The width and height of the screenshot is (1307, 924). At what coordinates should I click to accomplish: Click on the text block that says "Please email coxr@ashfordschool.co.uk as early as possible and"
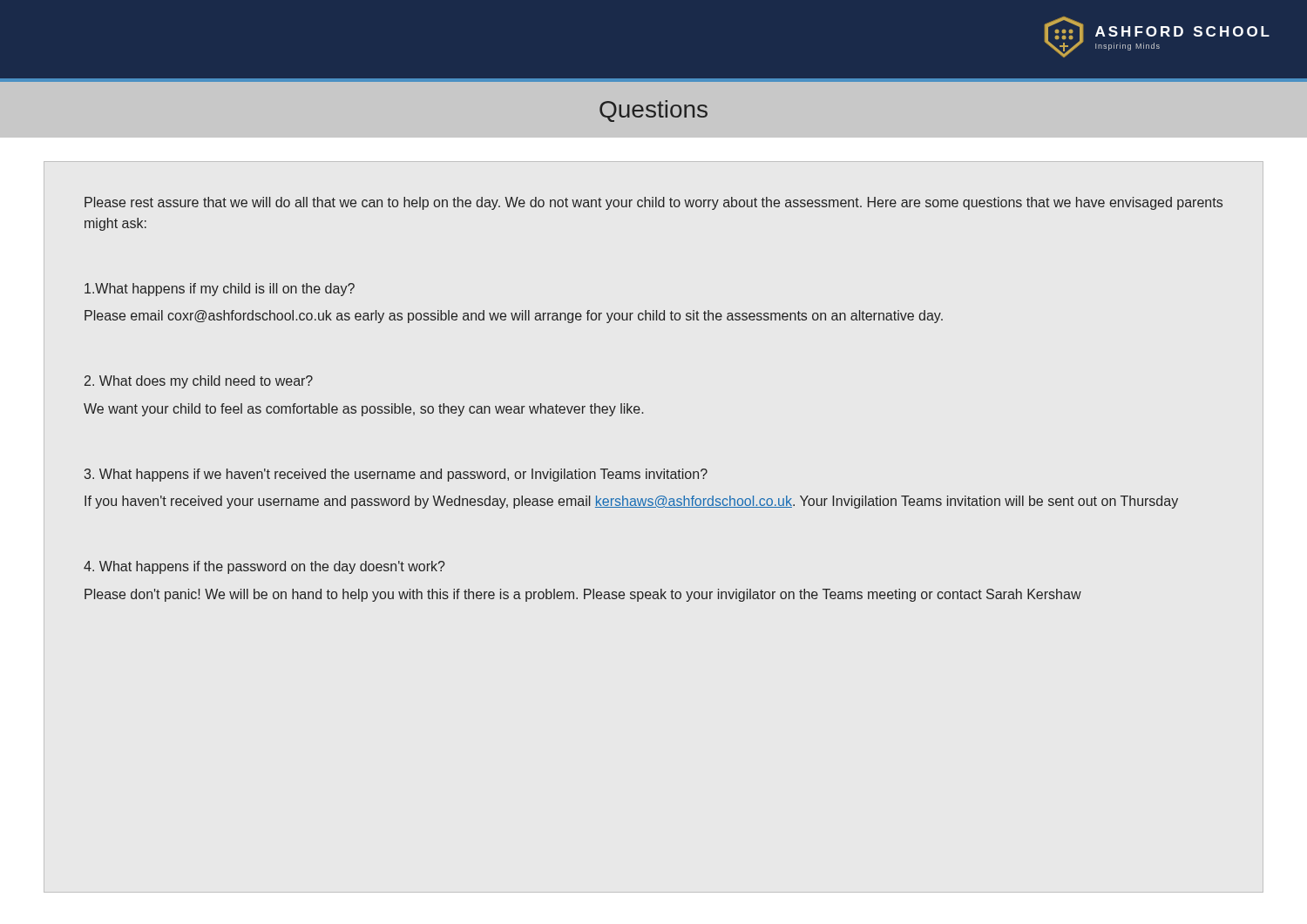514,316
